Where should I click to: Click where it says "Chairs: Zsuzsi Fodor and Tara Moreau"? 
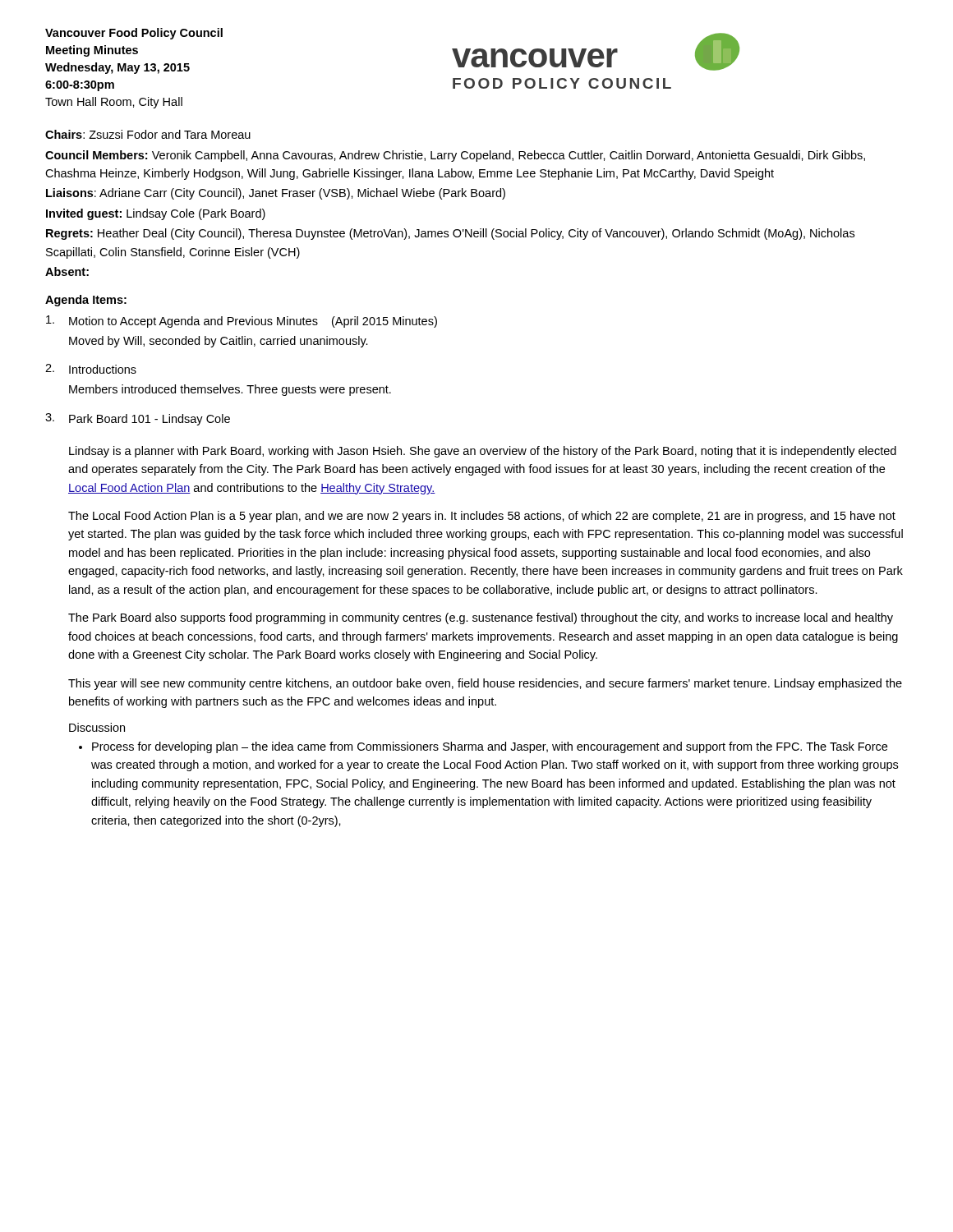tap(148, 134)
